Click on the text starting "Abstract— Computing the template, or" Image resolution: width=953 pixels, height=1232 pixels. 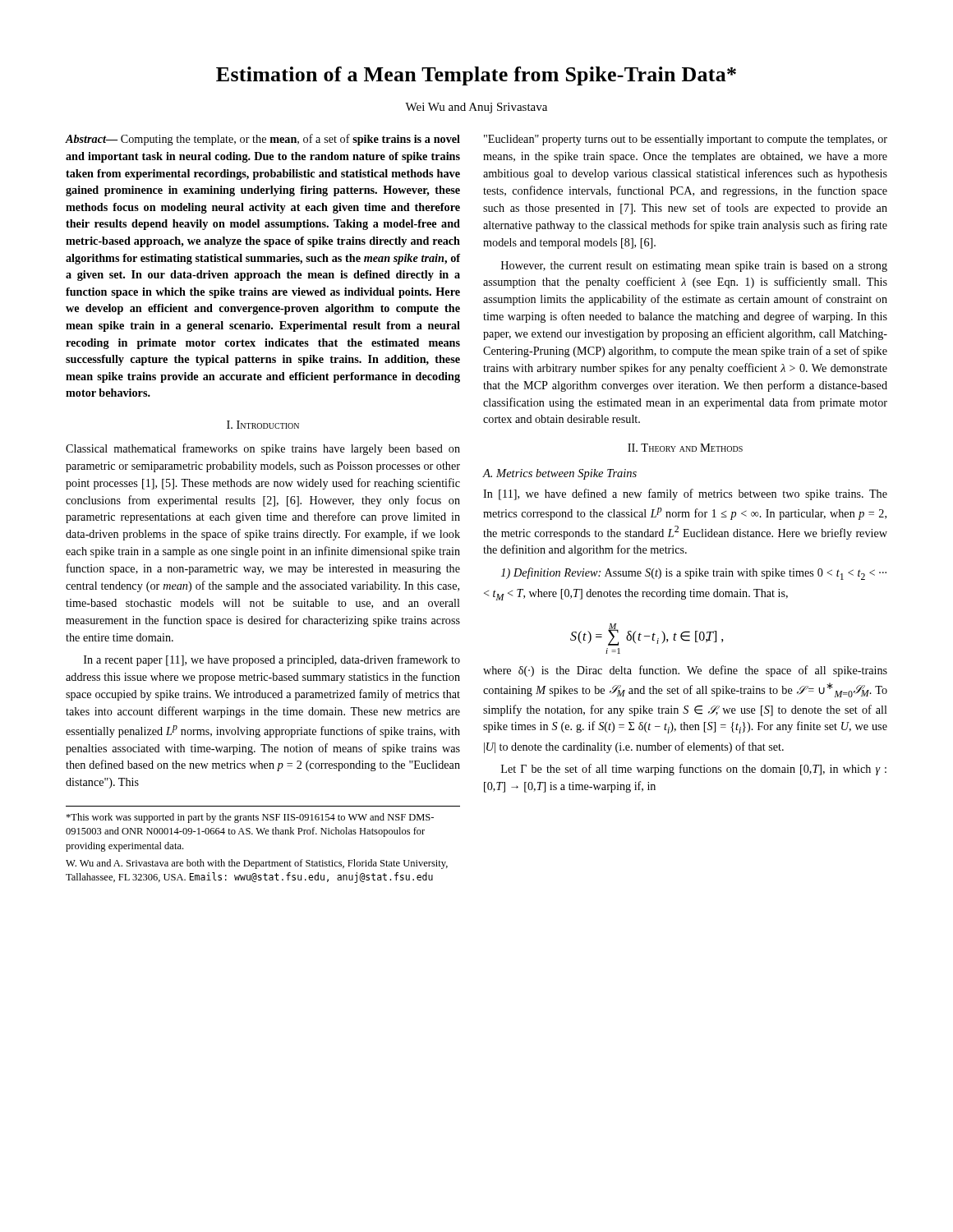click(263, 266)
